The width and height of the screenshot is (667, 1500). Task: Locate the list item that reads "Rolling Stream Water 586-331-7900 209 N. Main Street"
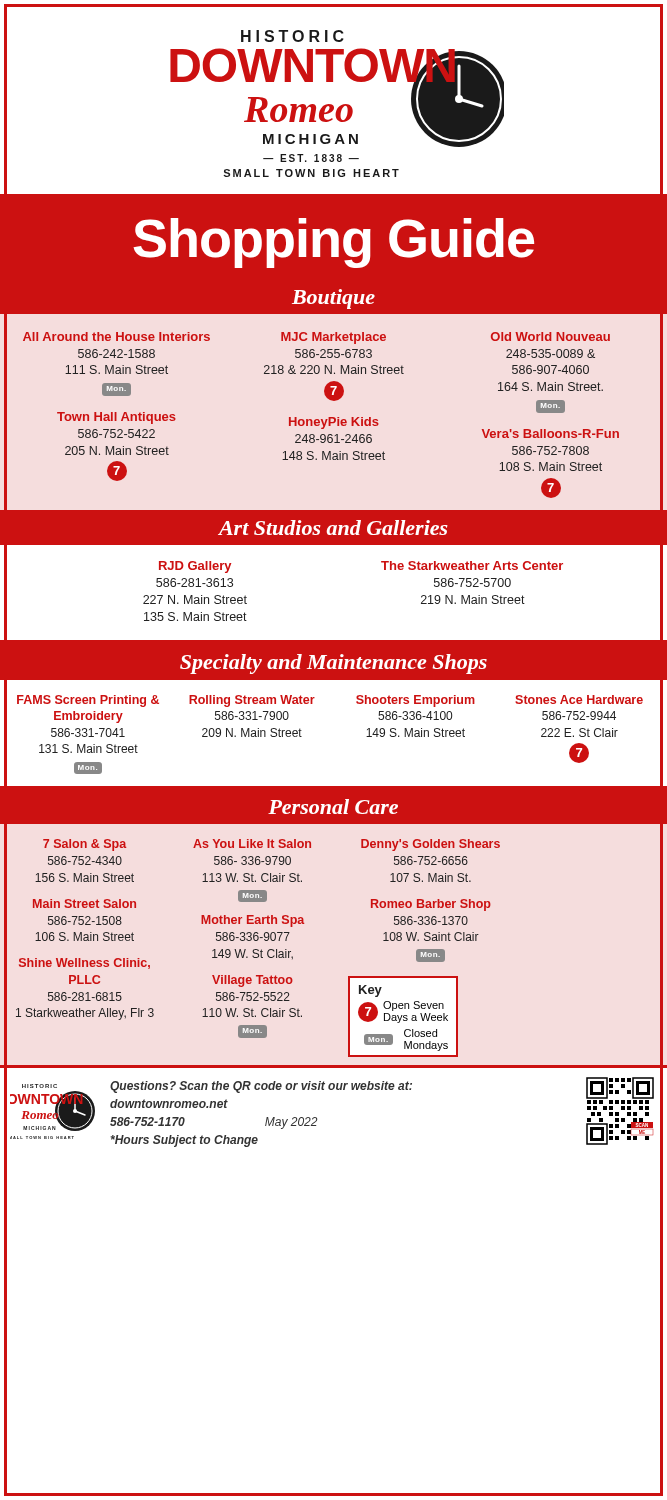(252, 716)
